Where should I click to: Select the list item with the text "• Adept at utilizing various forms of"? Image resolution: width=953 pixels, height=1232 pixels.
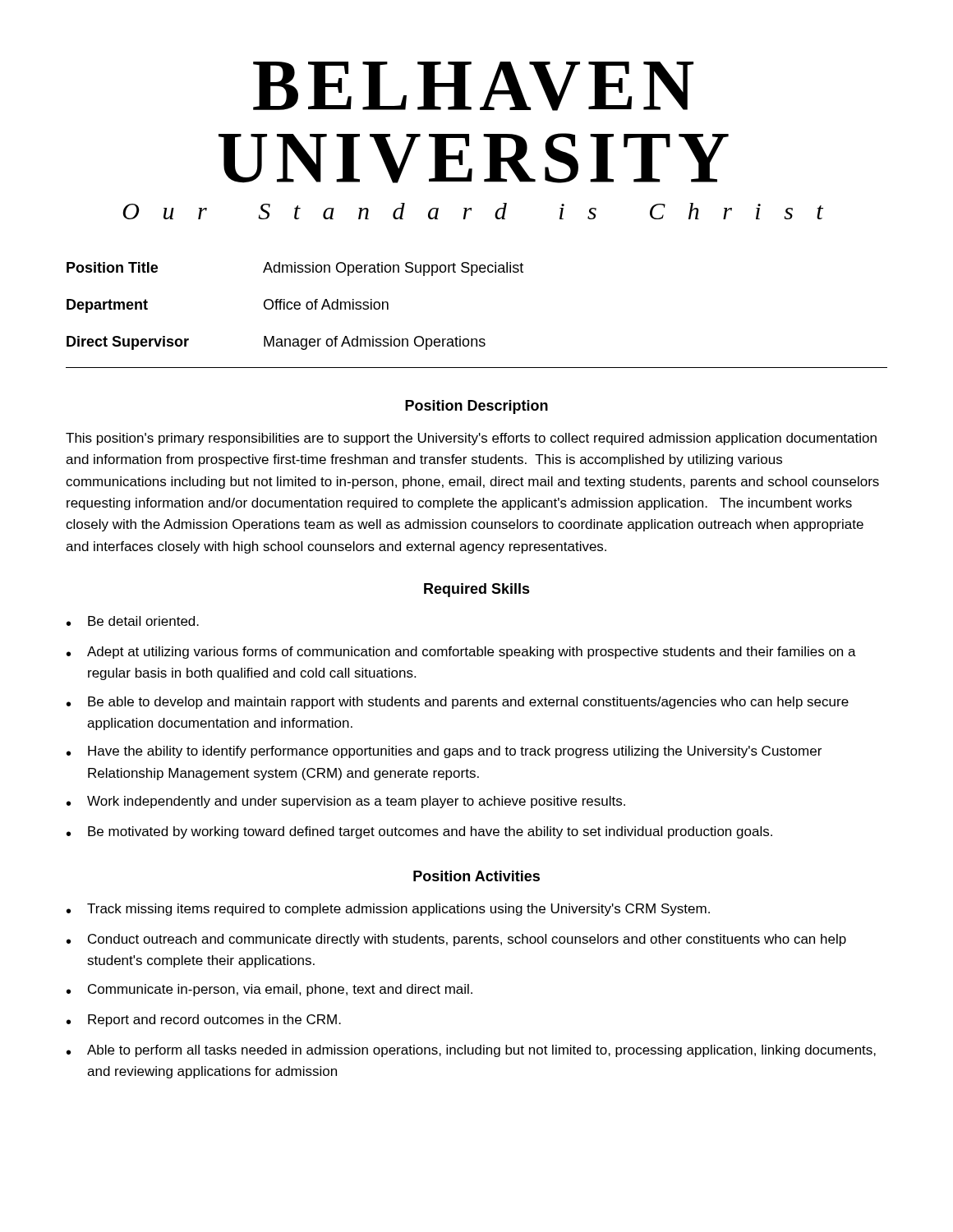coord(476,663)
